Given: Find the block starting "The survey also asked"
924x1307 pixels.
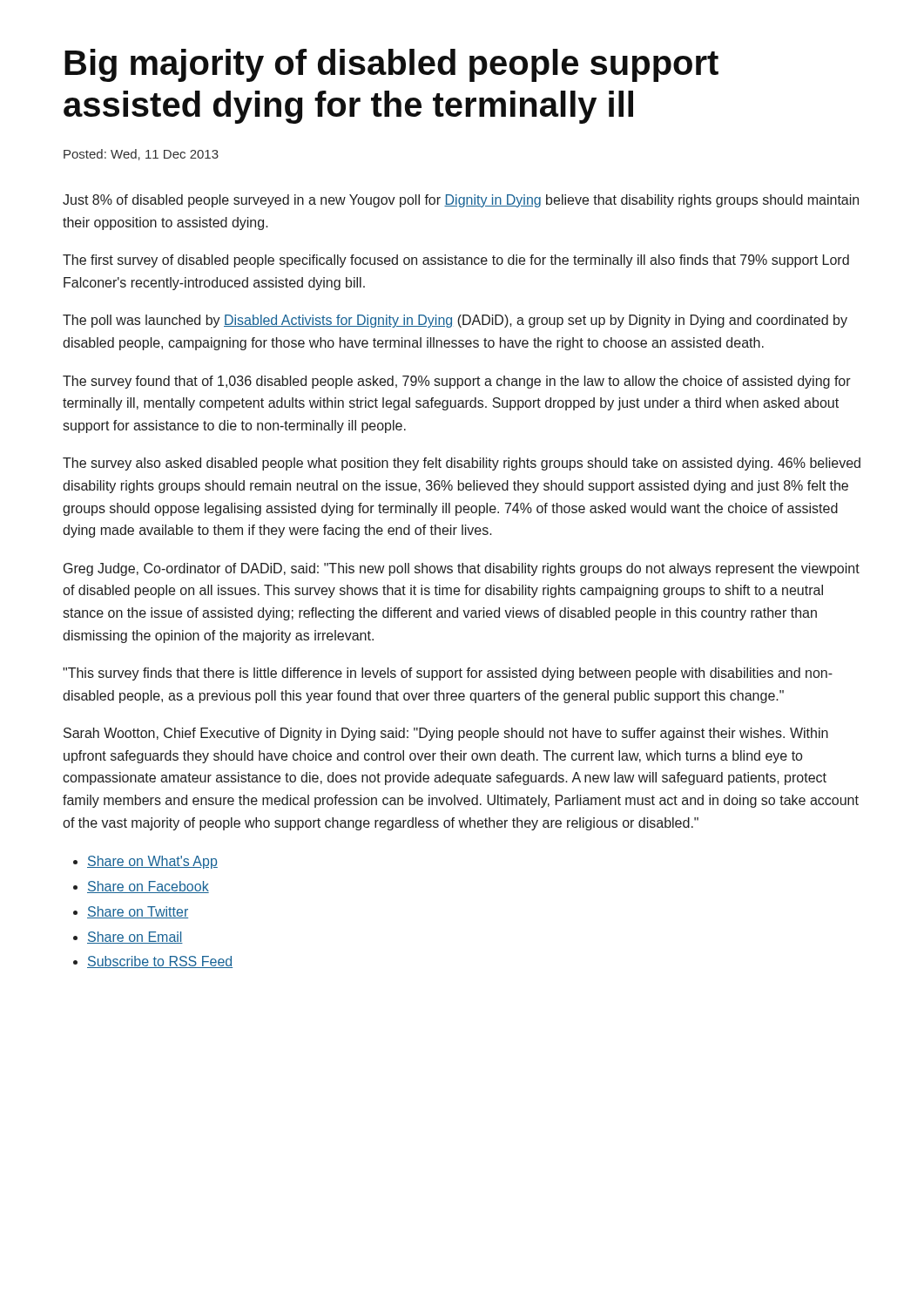Looking at the screenshot, I should 462,497.
